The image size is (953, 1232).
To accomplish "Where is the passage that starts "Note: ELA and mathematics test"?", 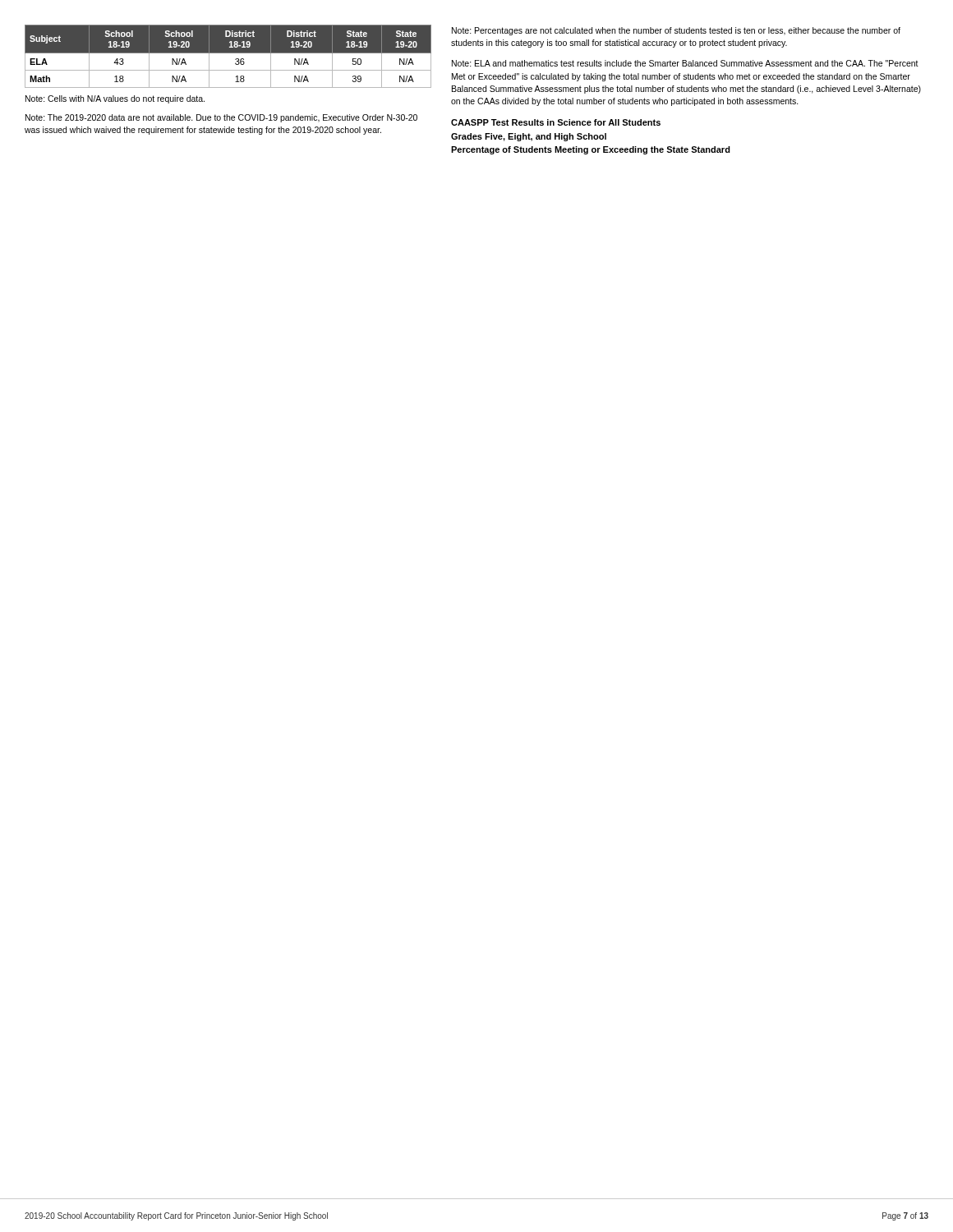I will [x=686, y=82].
